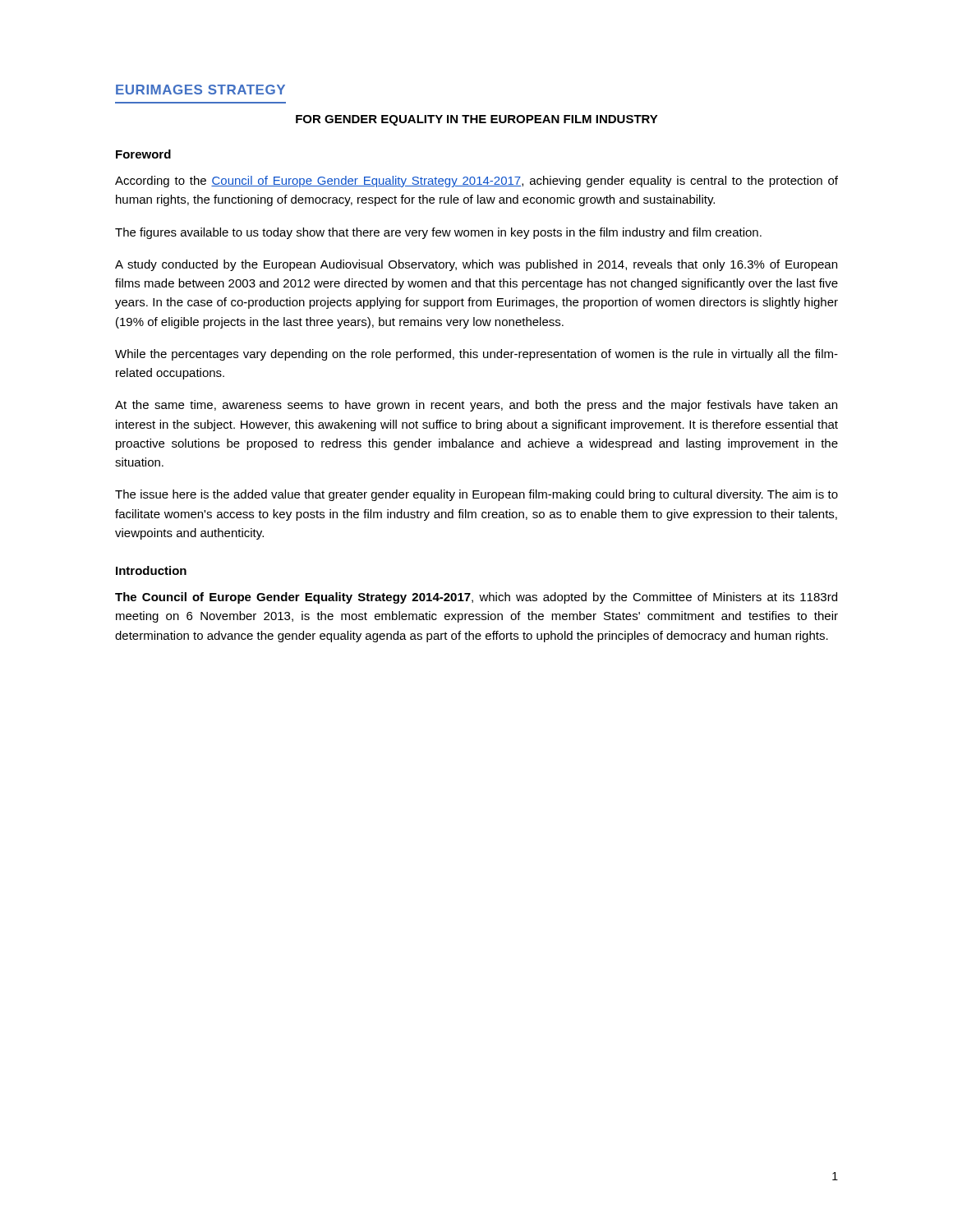Find the region starting "FOR GENDER EQUALITY IN THE EUROPEAN FILM"
This screenshot has width=953, height=1232.
[x=476, y=119]
